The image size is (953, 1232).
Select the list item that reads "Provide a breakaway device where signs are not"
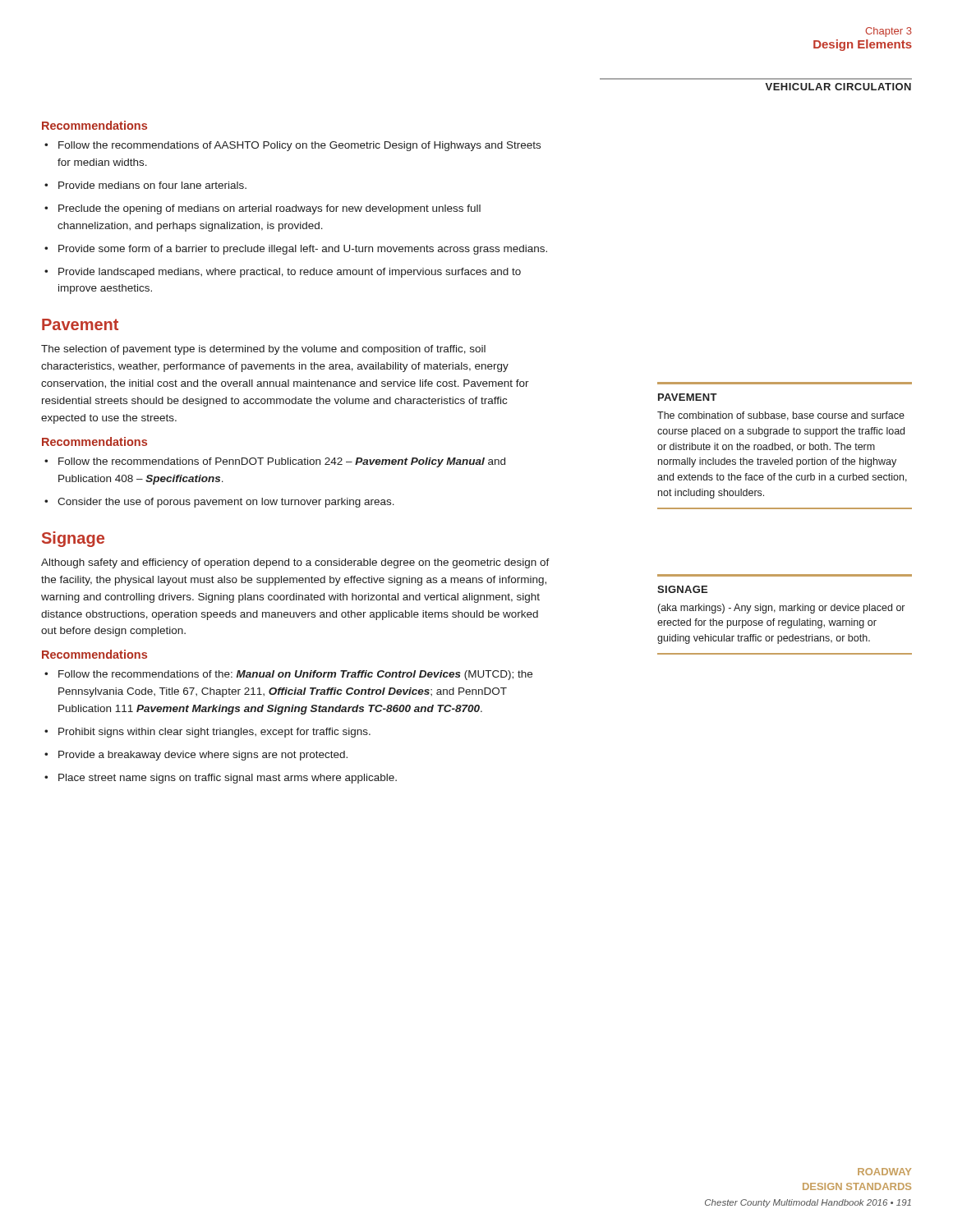[203, 754]
